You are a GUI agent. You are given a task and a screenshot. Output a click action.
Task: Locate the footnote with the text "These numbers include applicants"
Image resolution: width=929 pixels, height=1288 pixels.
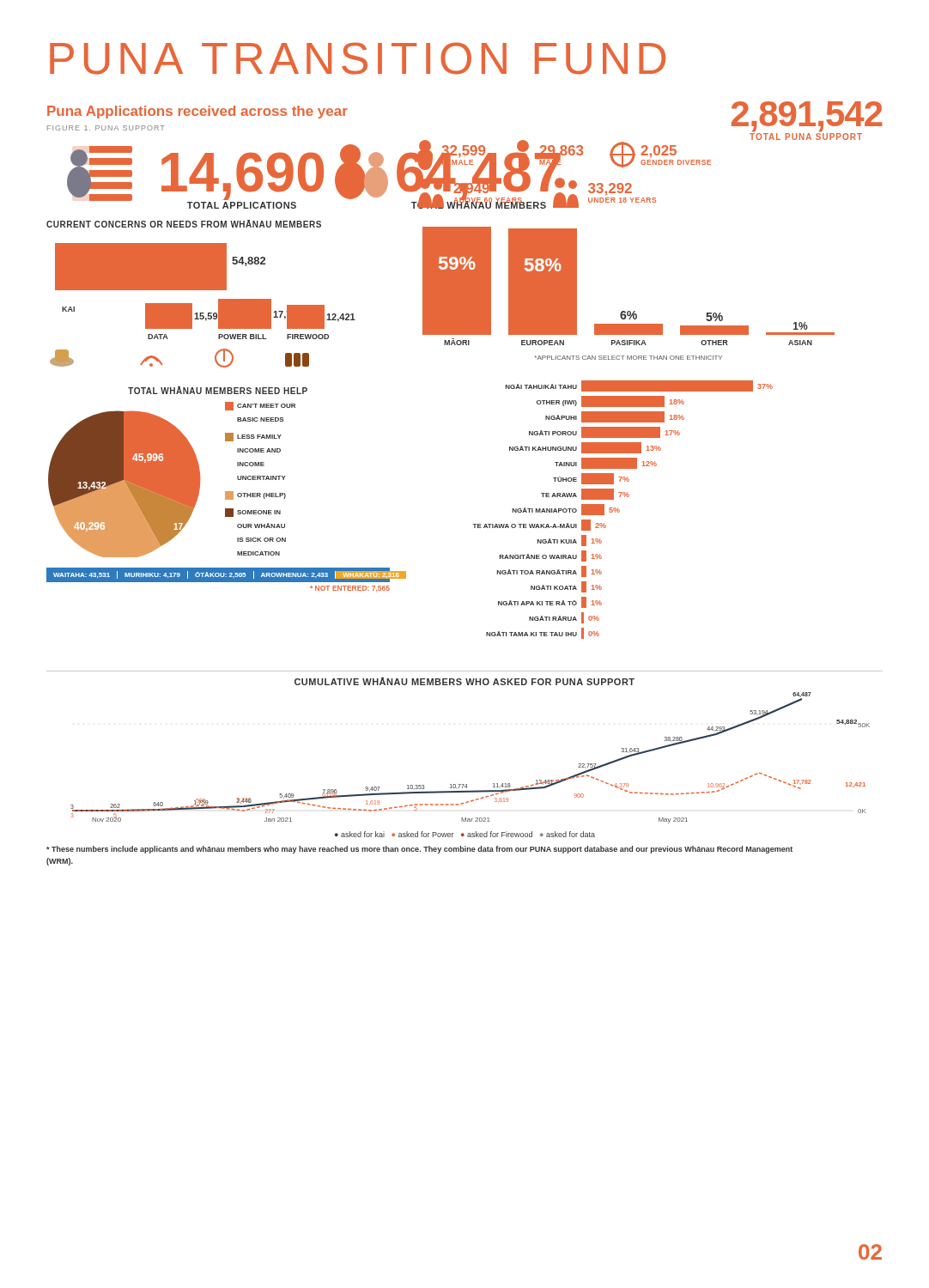pyautogui.click(x=420, y=855)
